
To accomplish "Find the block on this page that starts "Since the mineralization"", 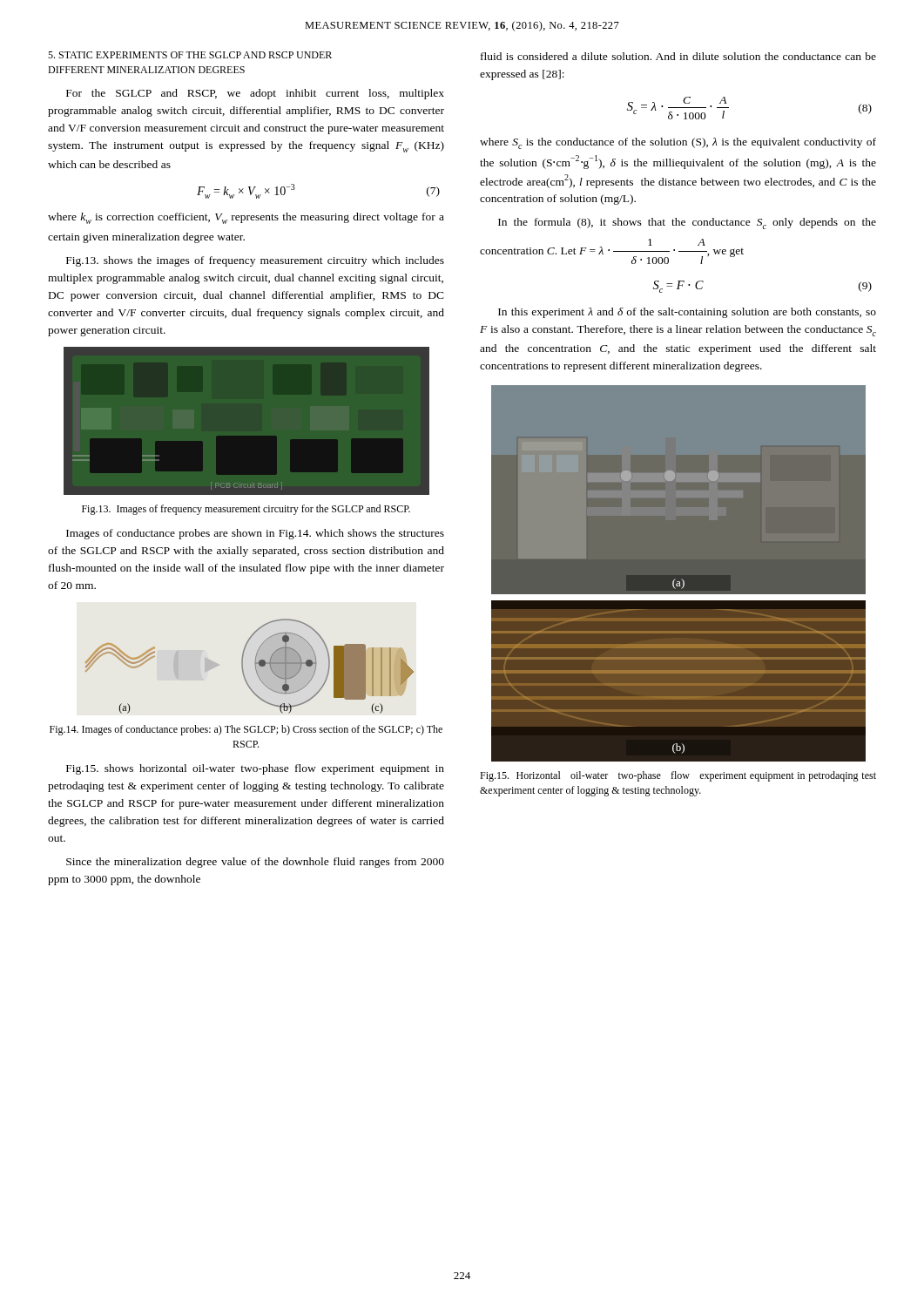I will point(246,870).
